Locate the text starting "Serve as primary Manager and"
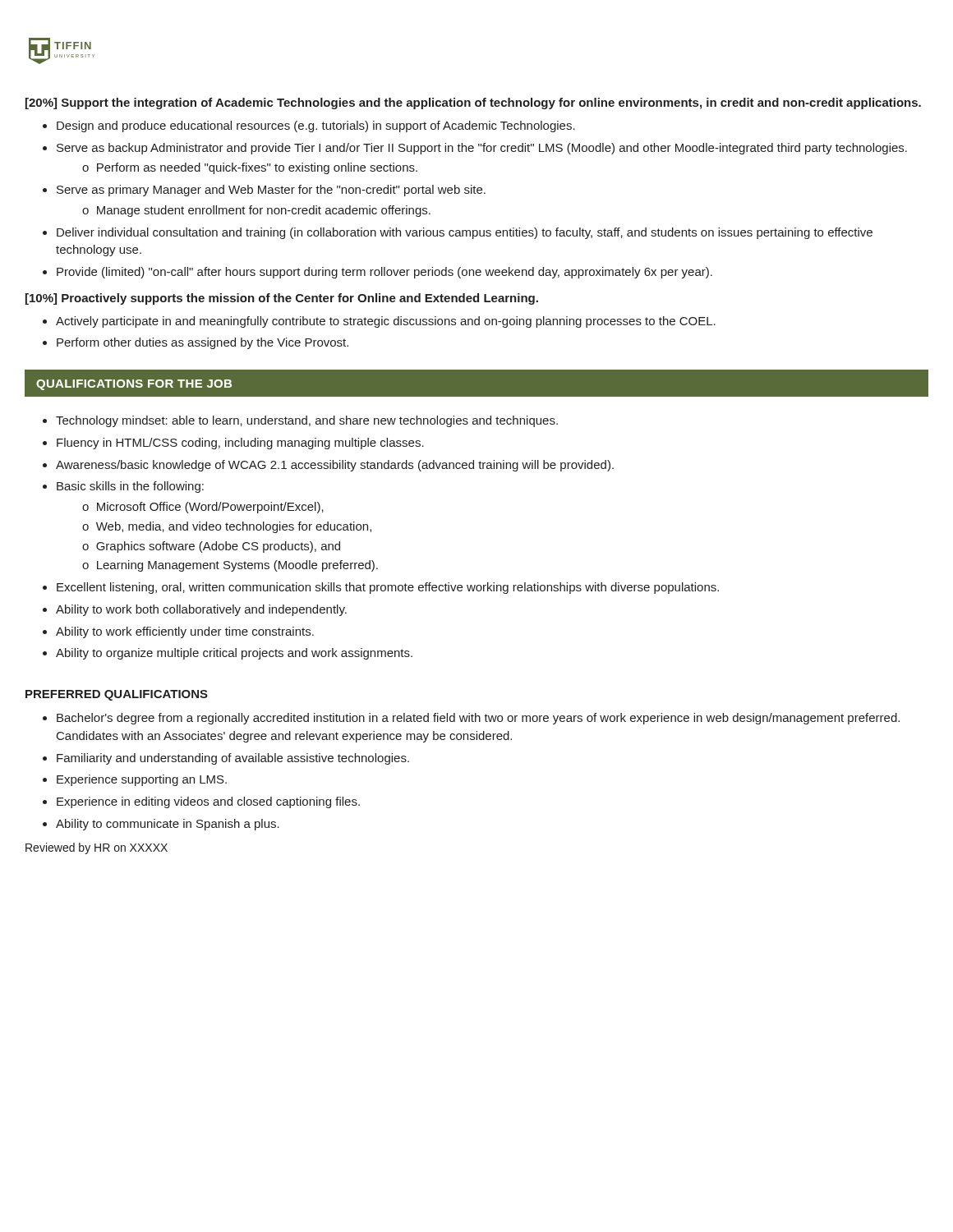 pos(492,201)
